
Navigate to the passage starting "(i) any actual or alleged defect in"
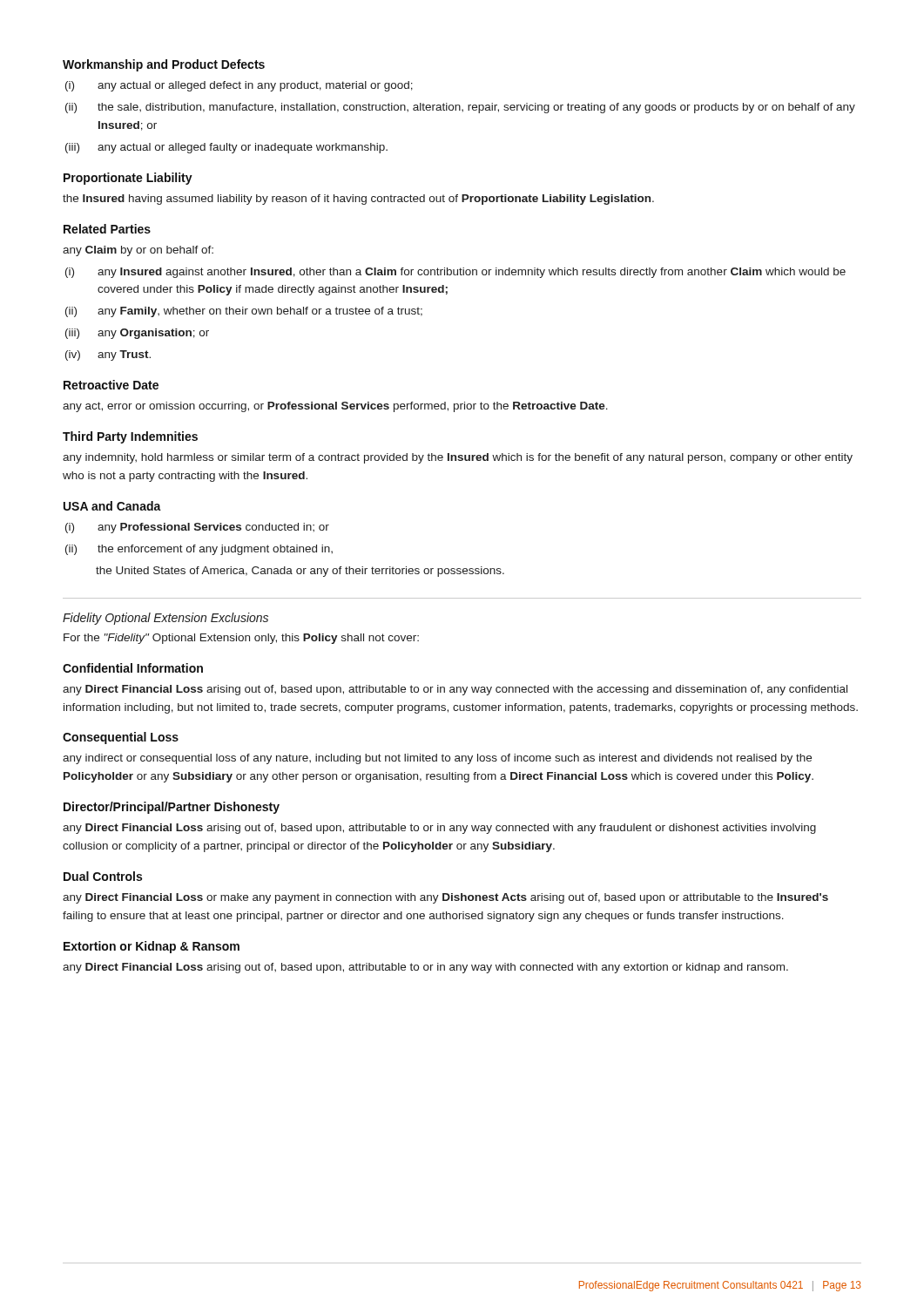(x=239, y=86)
